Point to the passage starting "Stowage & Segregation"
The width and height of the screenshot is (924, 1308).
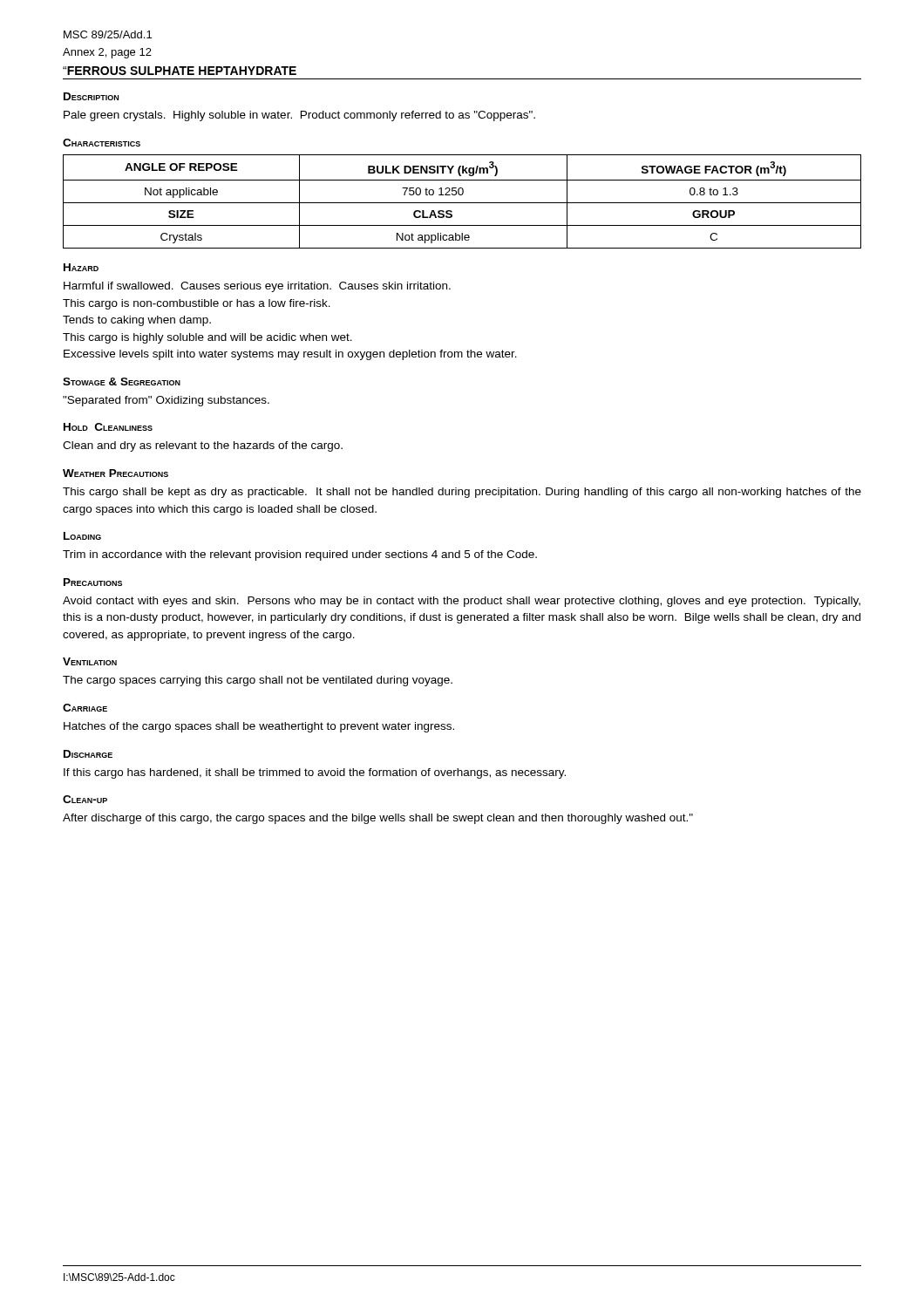click(122, 381)
